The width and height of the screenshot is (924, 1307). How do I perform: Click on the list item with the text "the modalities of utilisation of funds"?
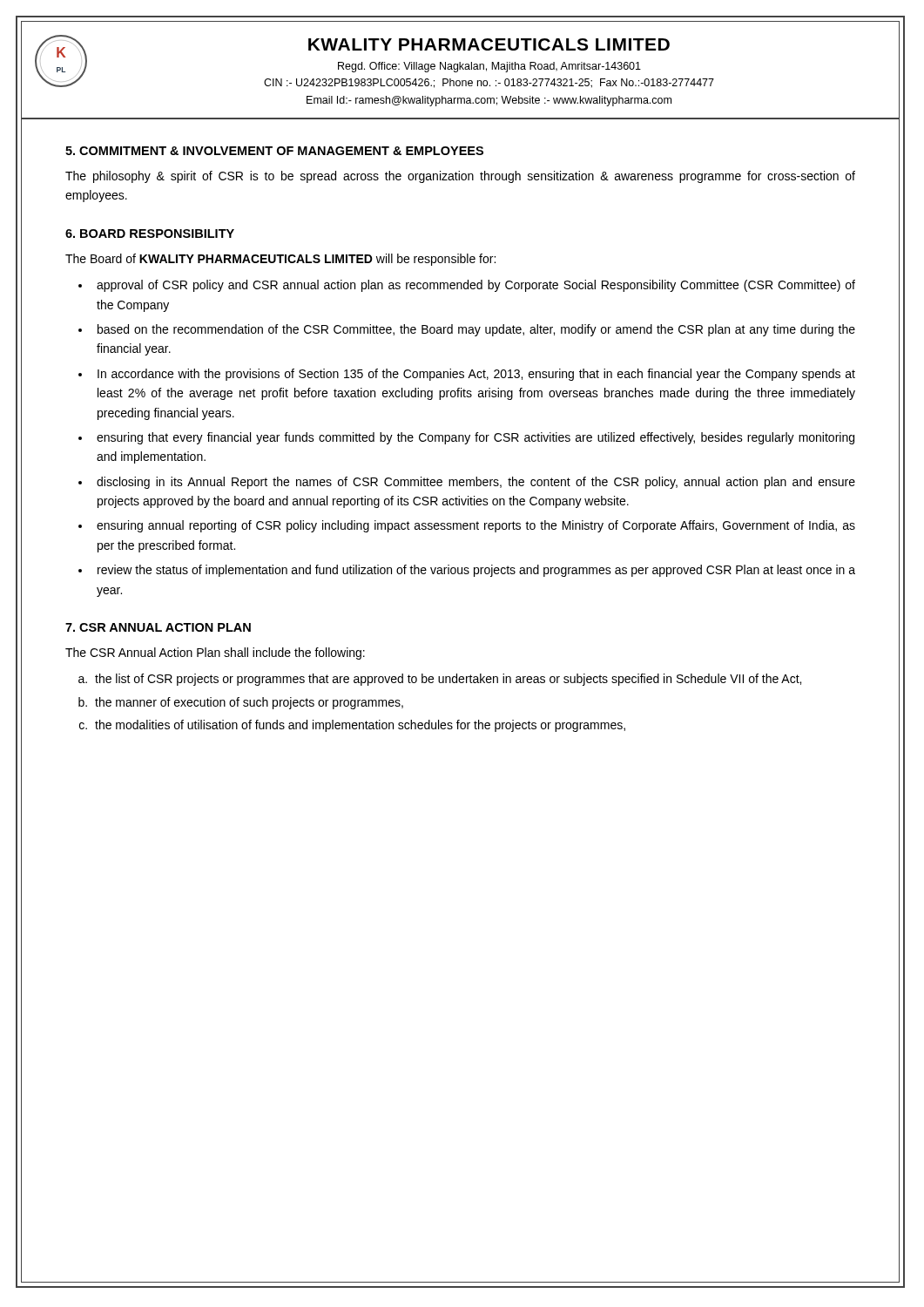(x=361, y=725)
